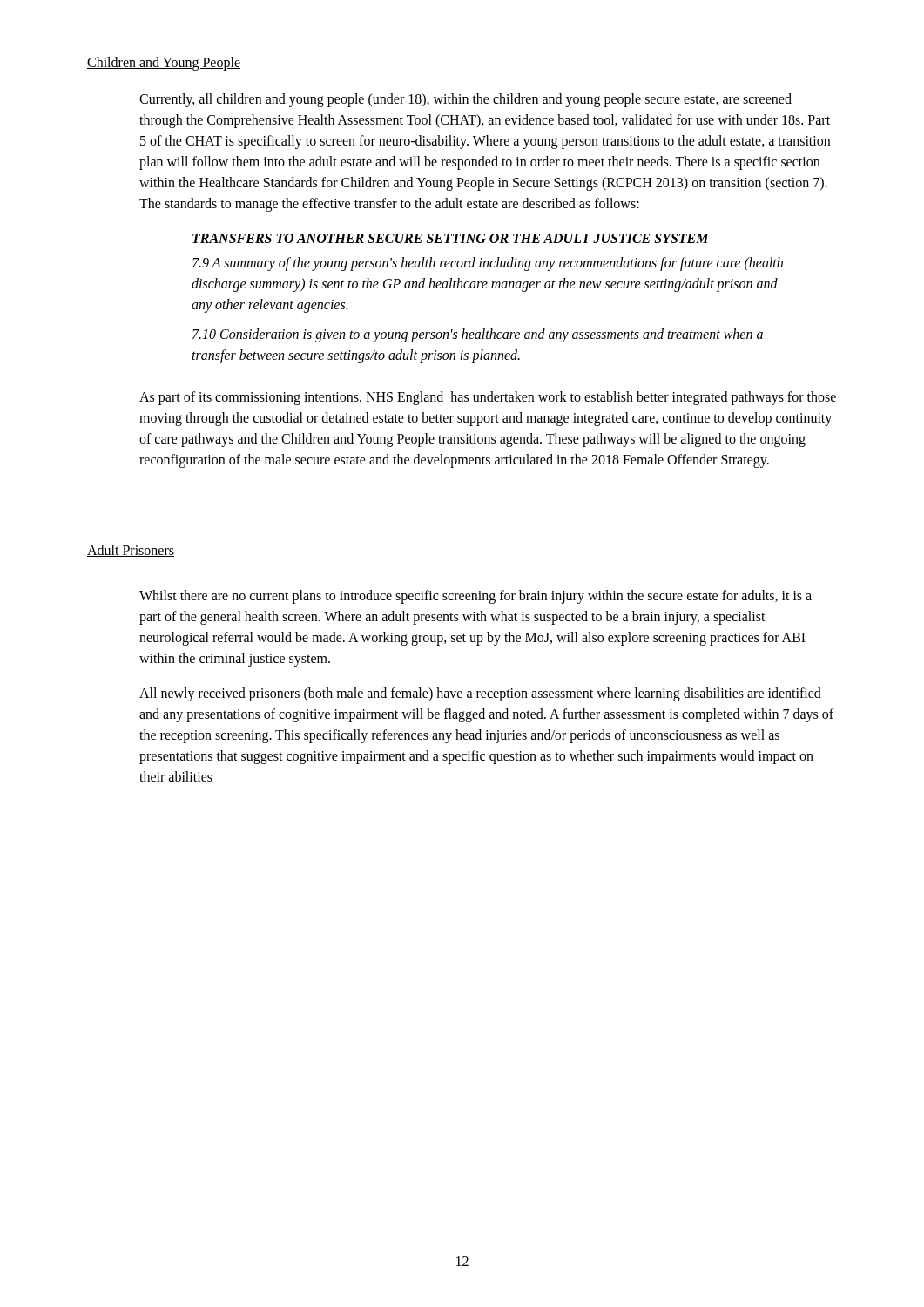Click where it says "Children and Young People"
924x1307 pixels.
point(164,62)
